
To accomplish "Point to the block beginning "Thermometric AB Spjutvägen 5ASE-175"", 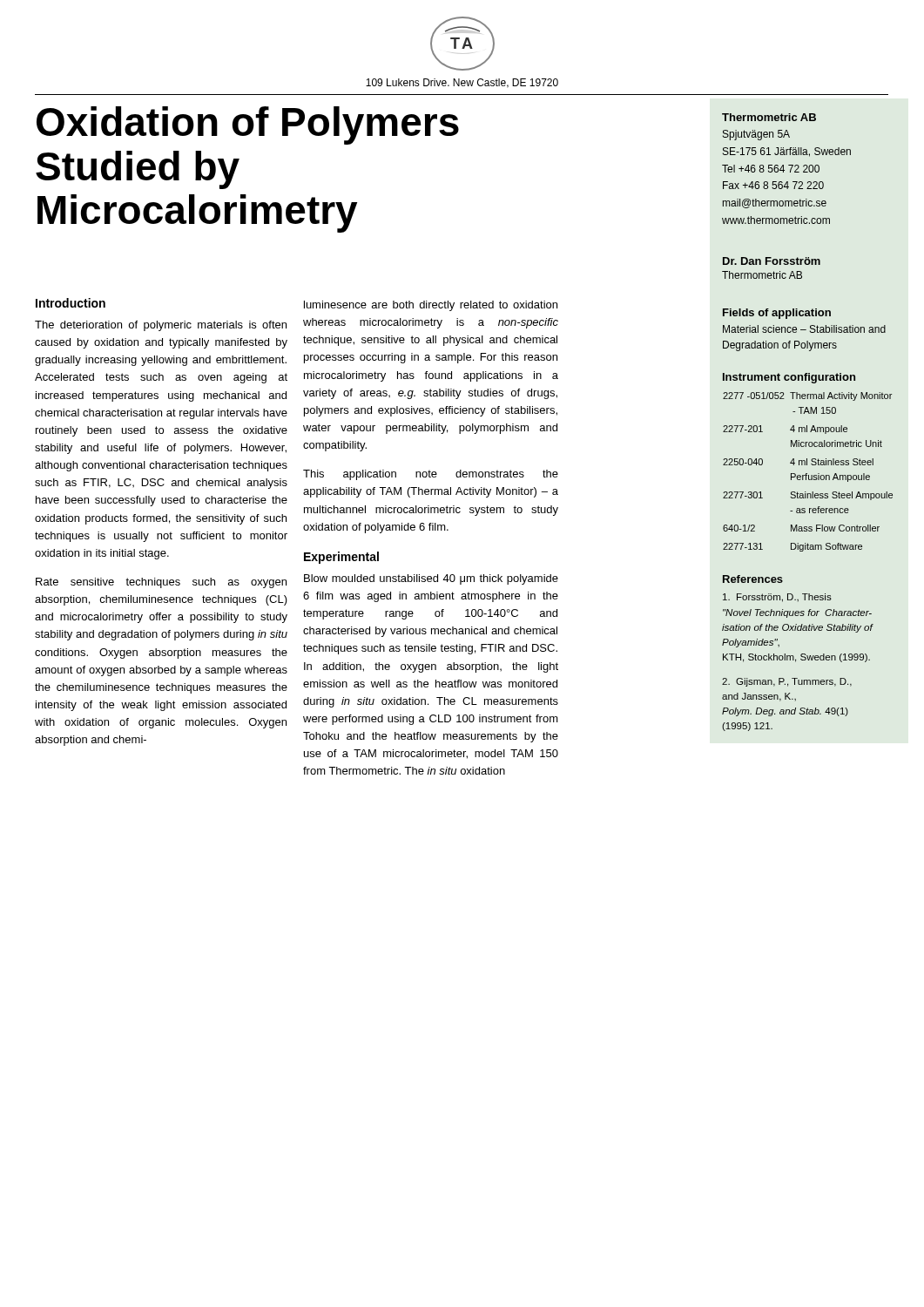I will point(809,170).
